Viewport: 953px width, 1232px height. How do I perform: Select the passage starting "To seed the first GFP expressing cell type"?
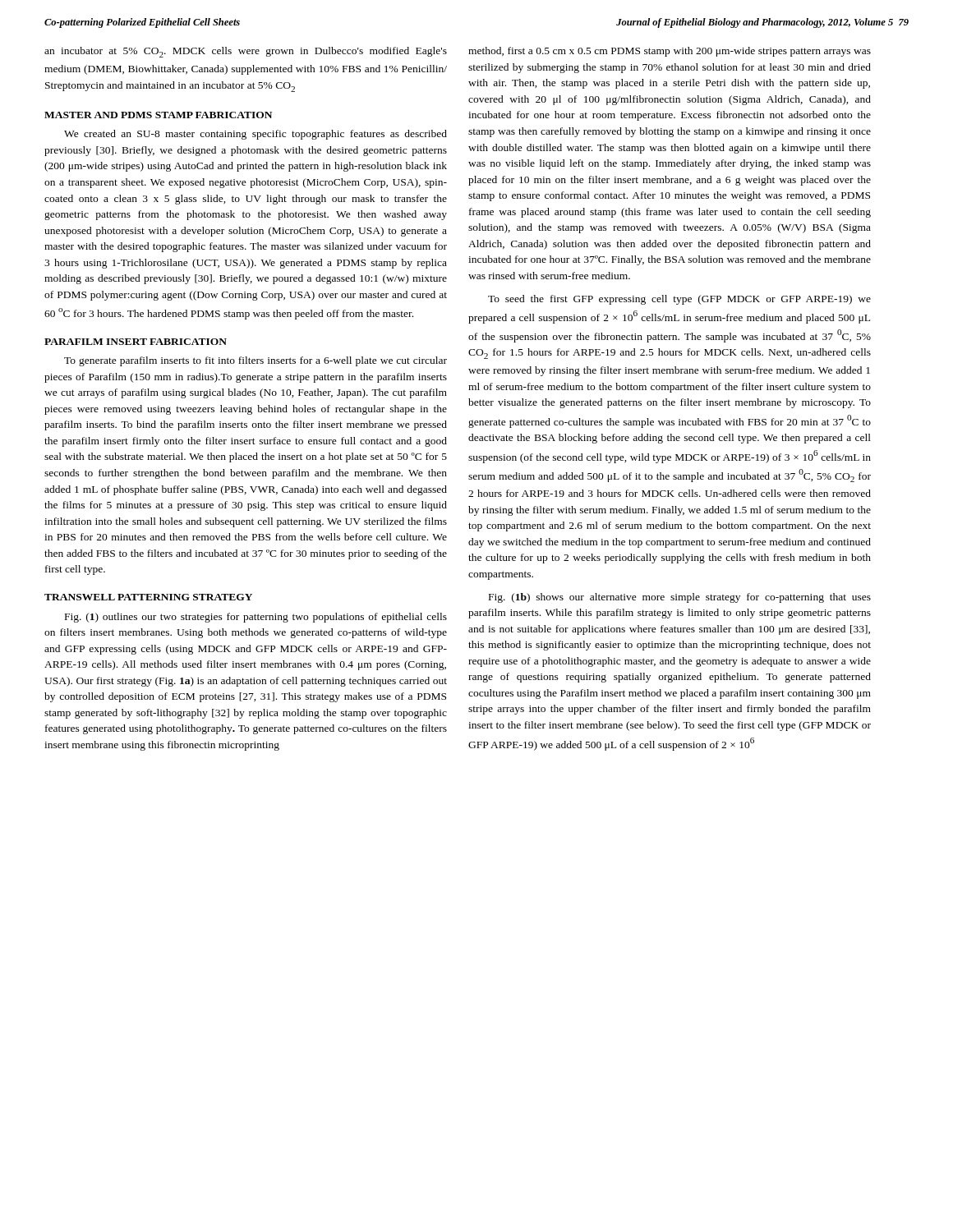tap(670, 436)
